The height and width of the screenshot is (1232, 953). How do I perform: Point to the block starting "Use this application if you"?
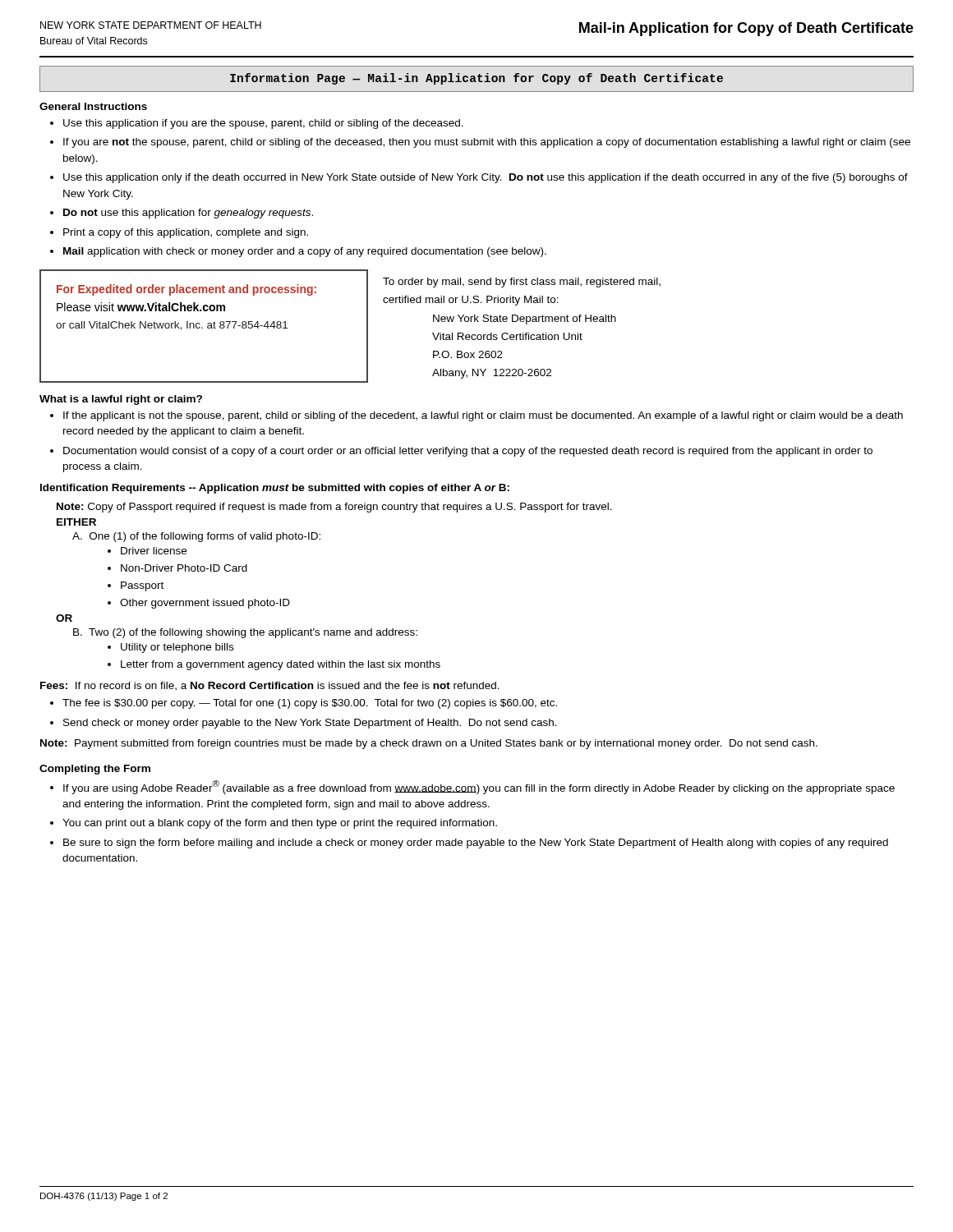(263, 122)
